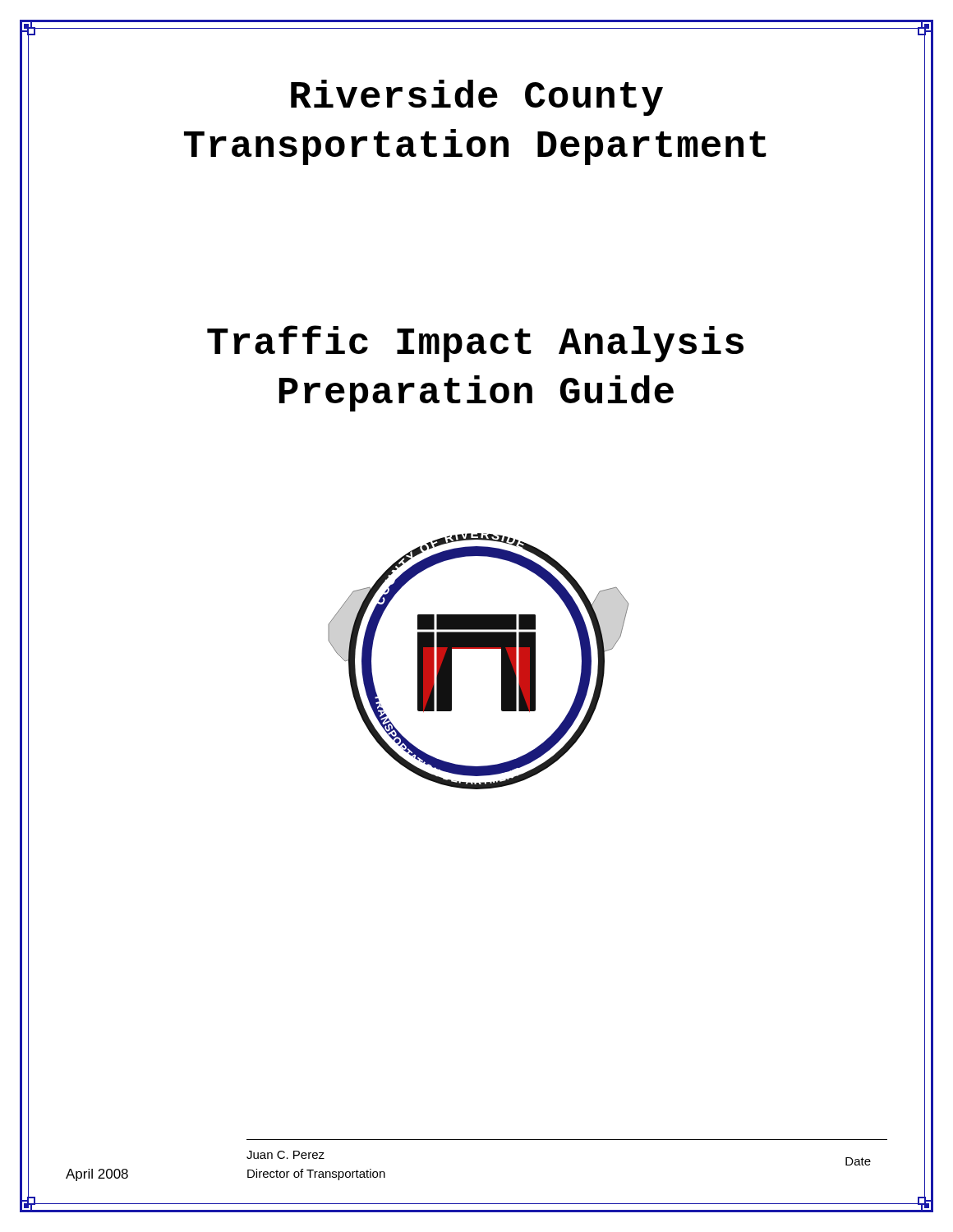953x1232 pixels.
Task: Where does it say "April 2008"?
Action: click(x=97, y=1174)
